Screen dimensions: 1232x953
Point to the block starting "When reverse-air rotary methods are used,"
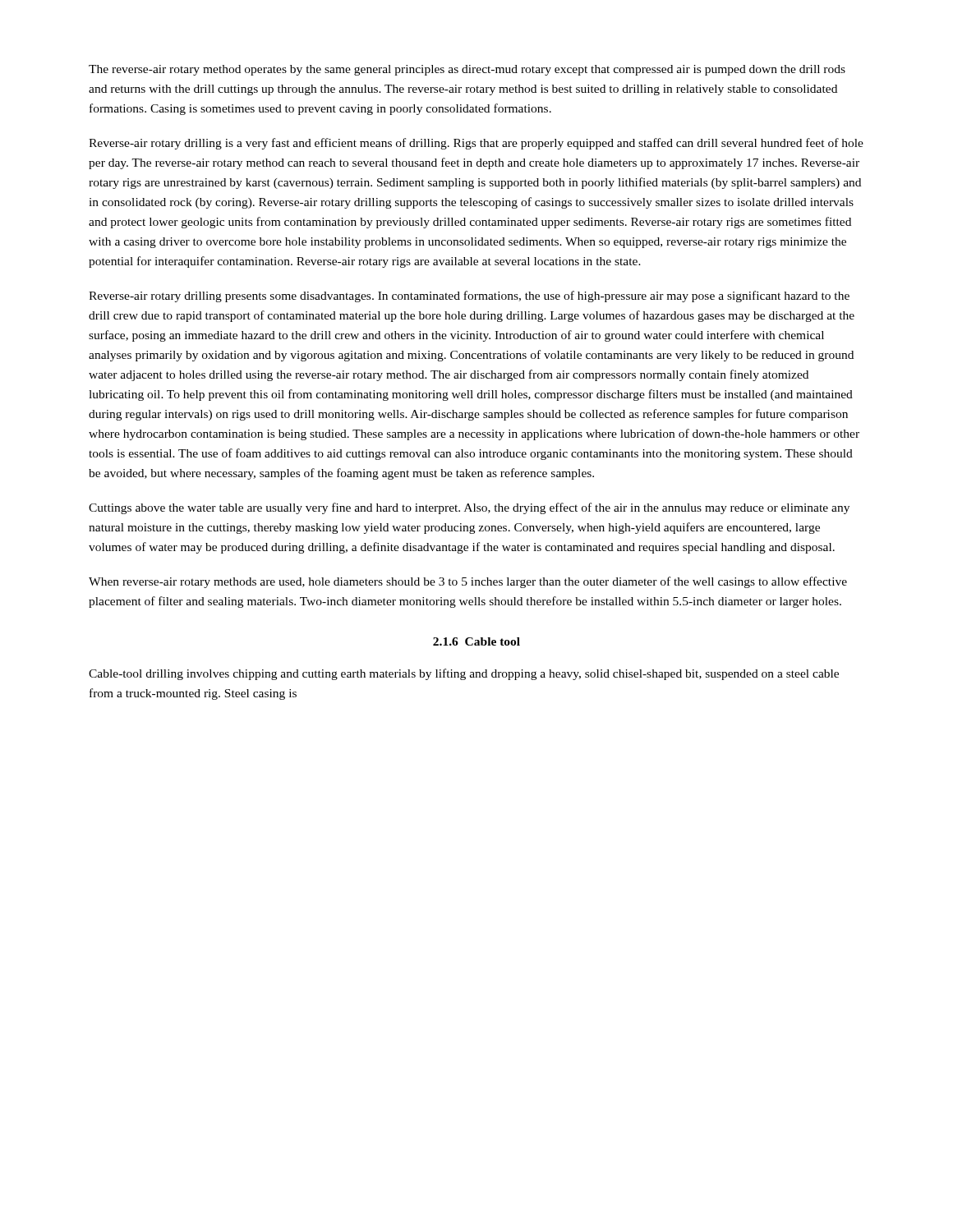tap(476, 592)
